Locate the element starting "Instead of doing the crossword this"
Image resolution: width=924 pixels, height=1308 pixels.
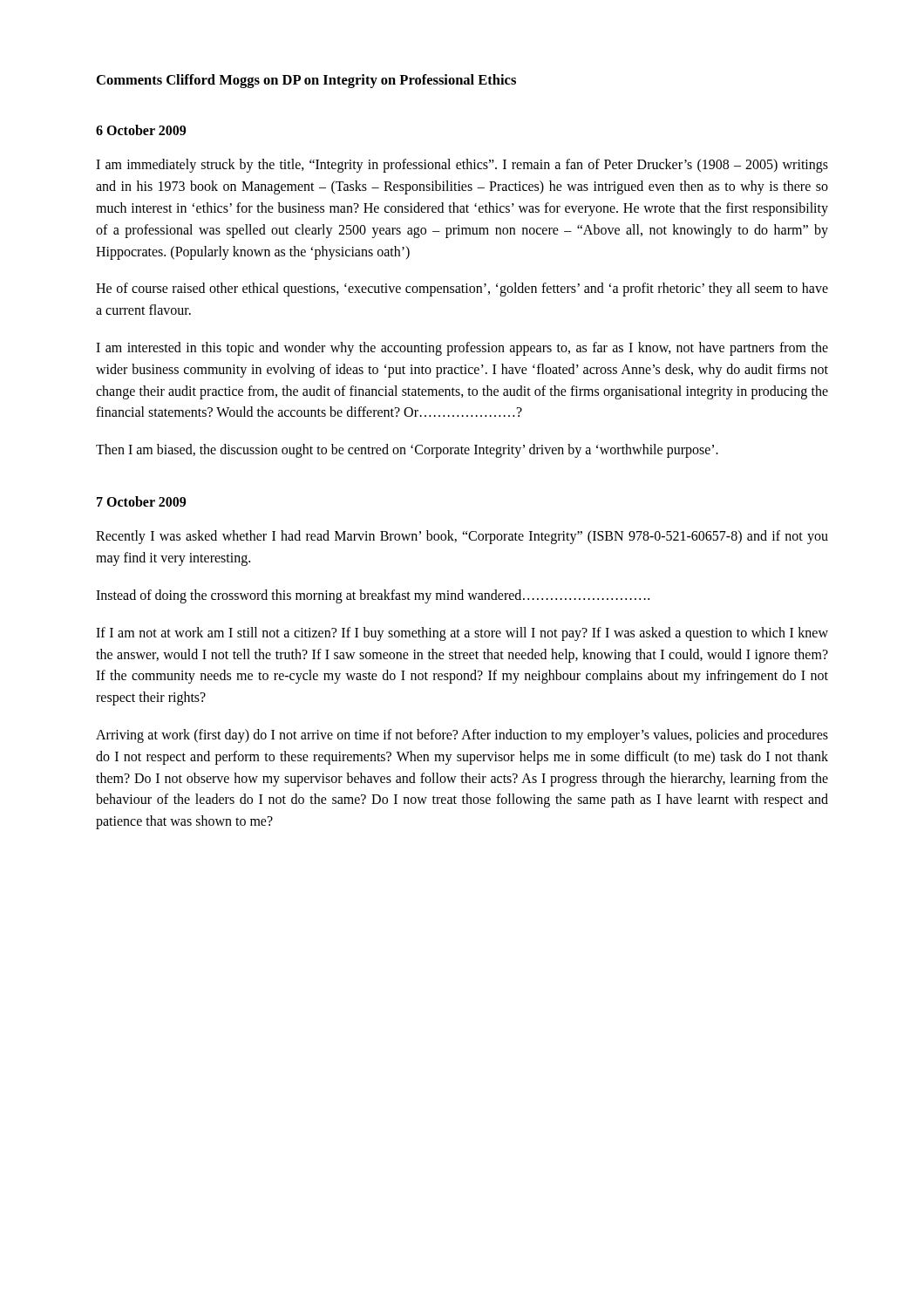pos(373,595)
